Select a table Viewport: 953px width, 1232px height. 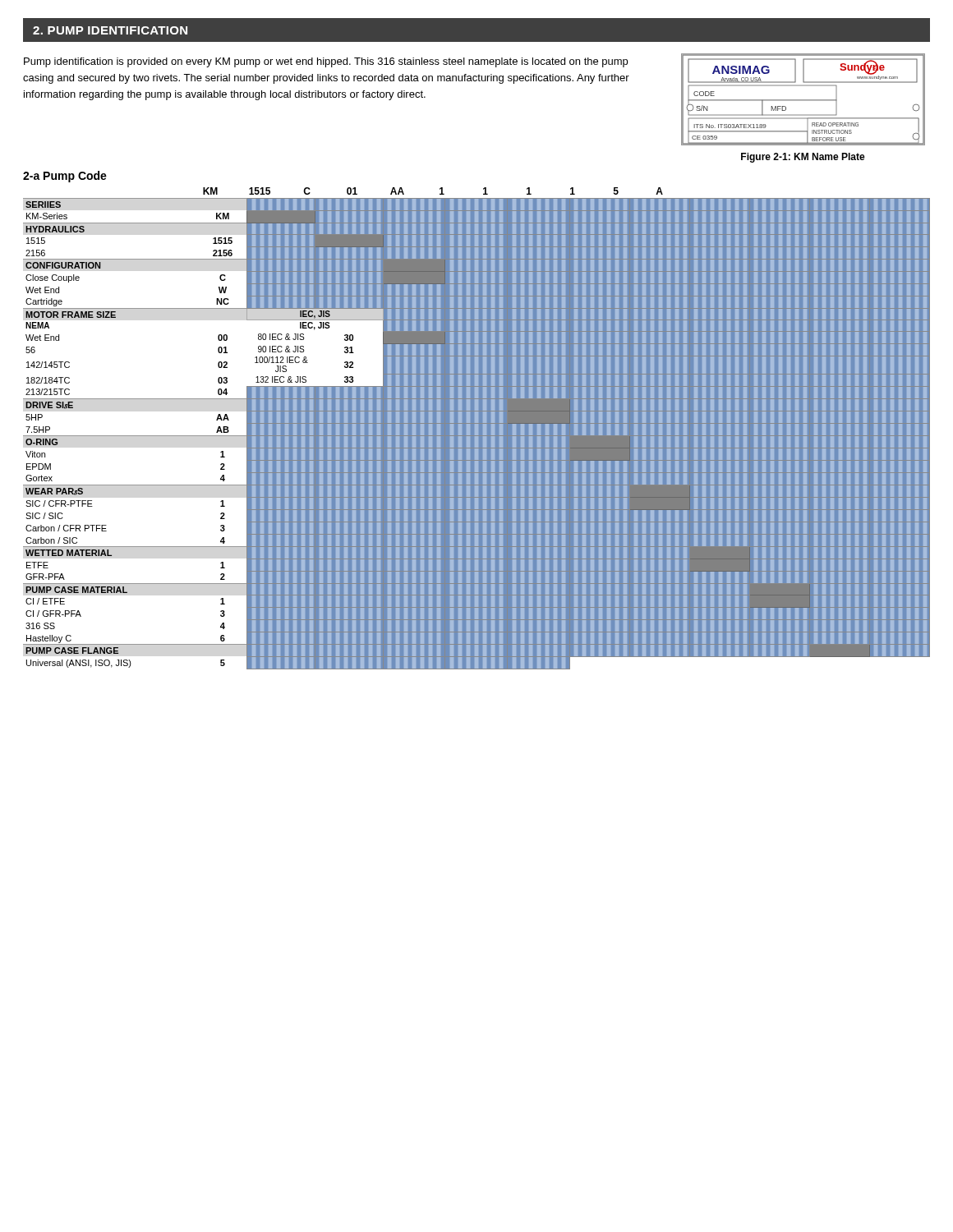476,427
